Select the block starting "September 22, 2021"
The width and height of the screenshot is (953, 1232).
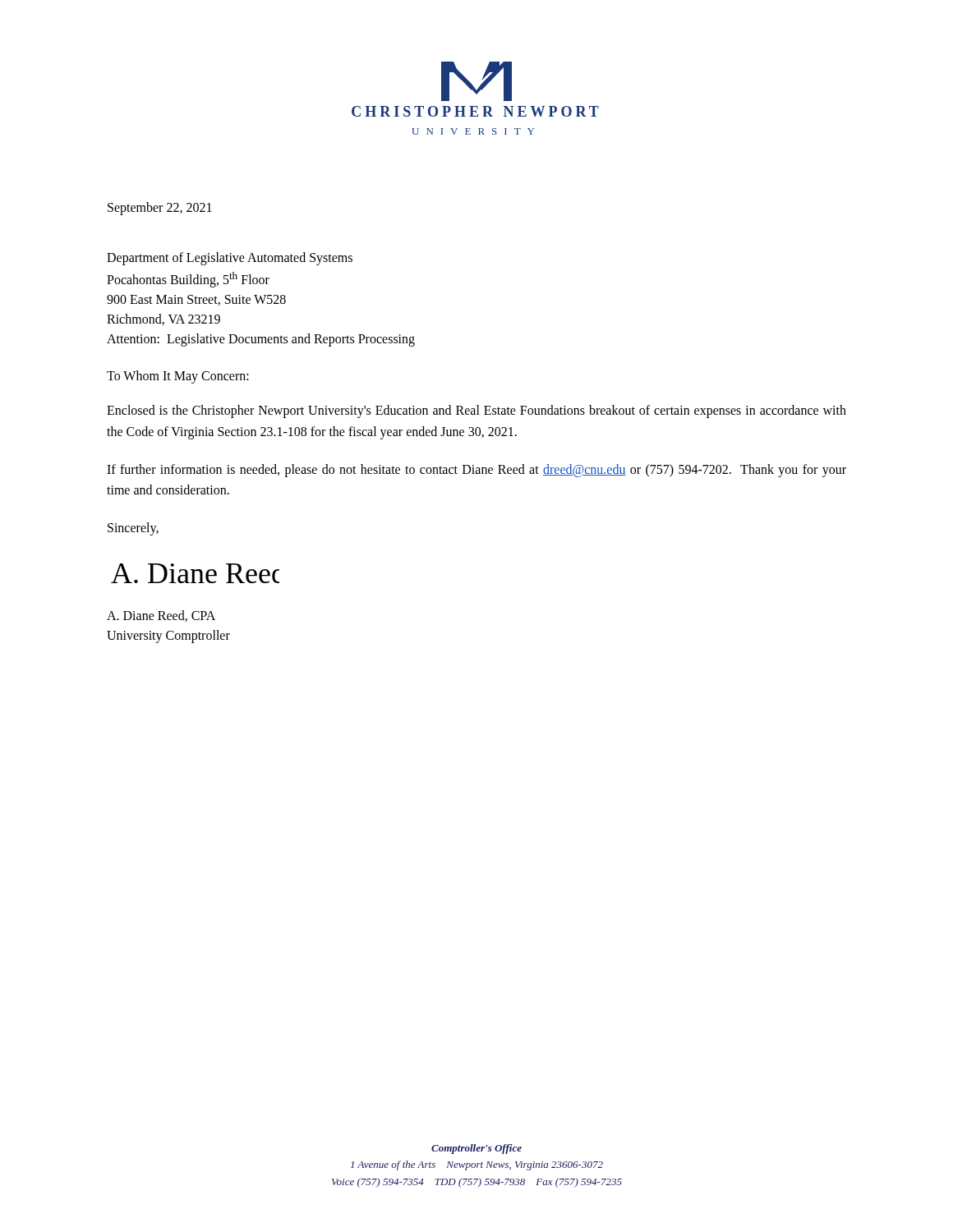coord(160,207)
